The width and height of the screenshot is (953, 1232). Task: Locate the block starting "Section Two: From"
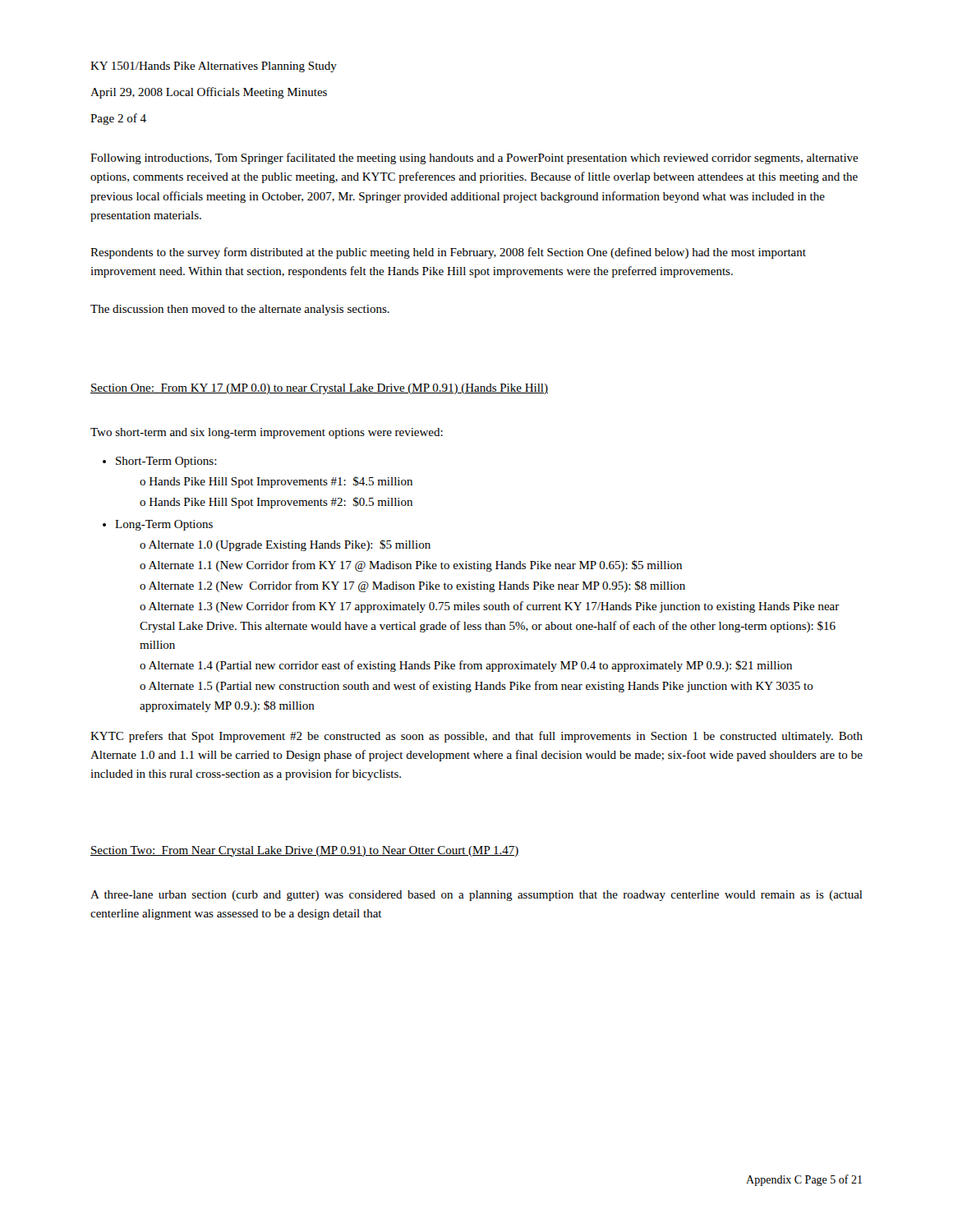pos(304,850)
